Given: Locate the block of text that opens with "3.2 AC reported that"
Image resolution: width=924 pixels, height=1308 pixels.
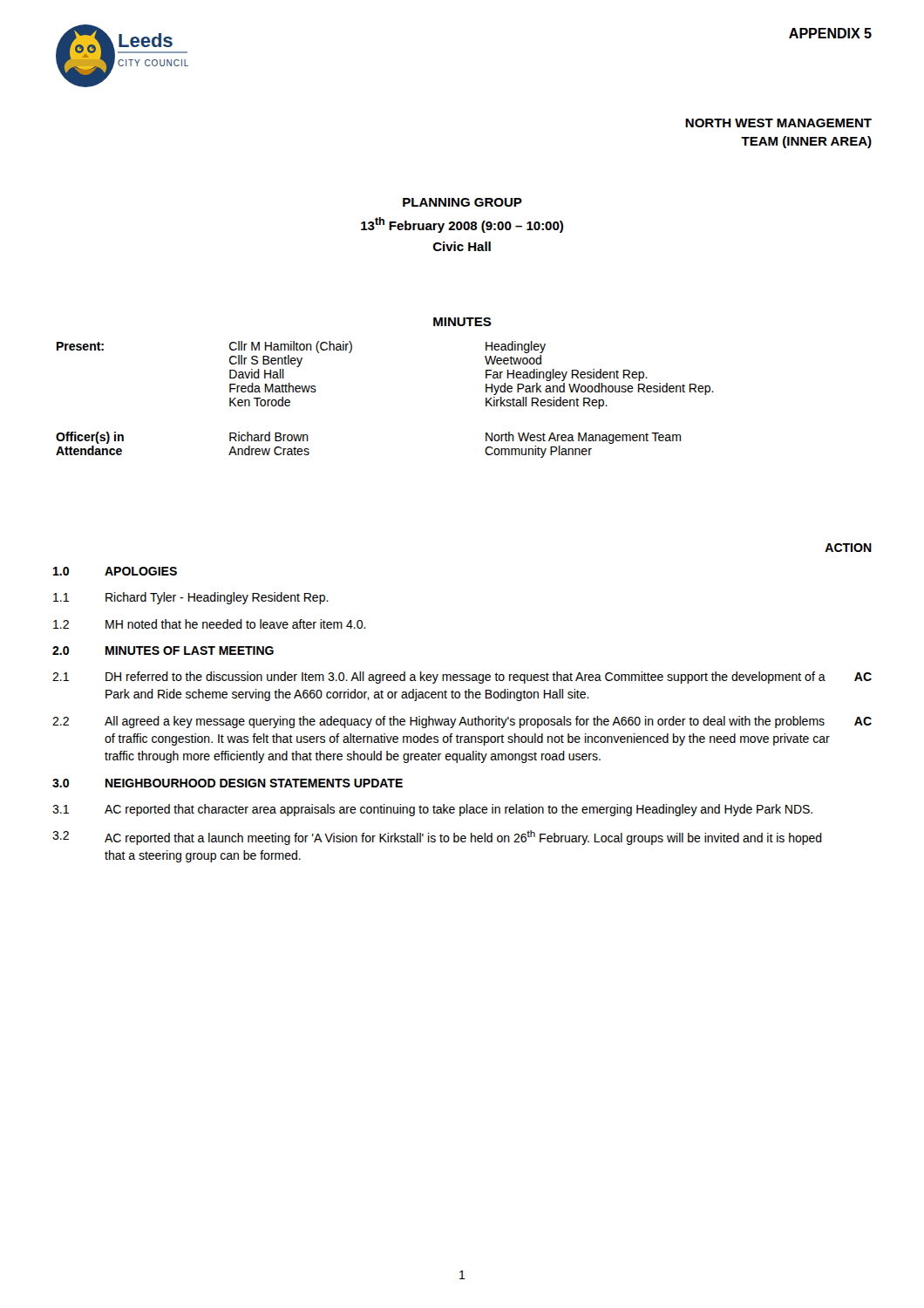Looking at the screenshot, I should [462, 846].
